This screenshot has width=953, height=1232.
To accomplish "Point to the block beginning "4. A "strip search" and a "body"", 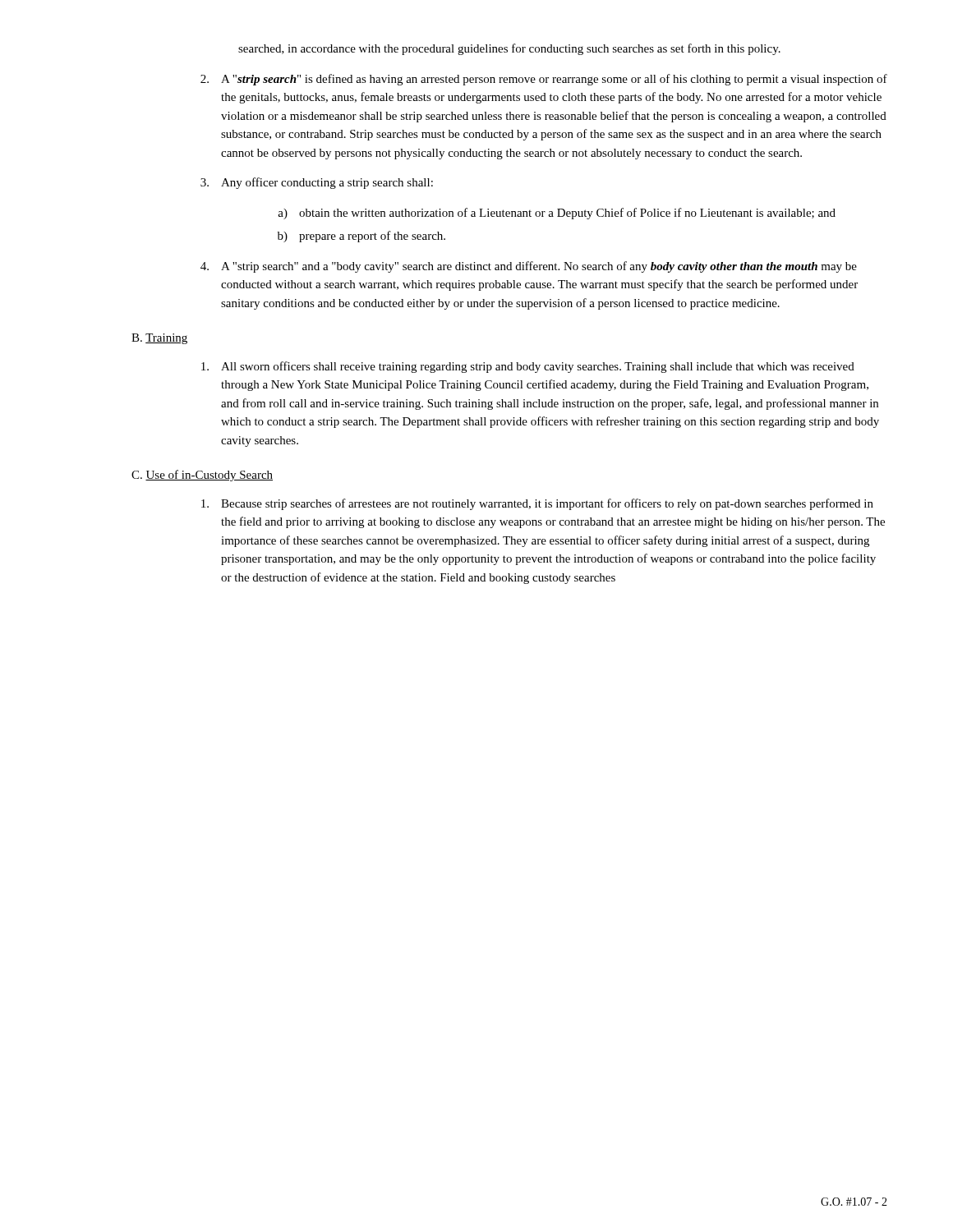I will pos(526,284).
